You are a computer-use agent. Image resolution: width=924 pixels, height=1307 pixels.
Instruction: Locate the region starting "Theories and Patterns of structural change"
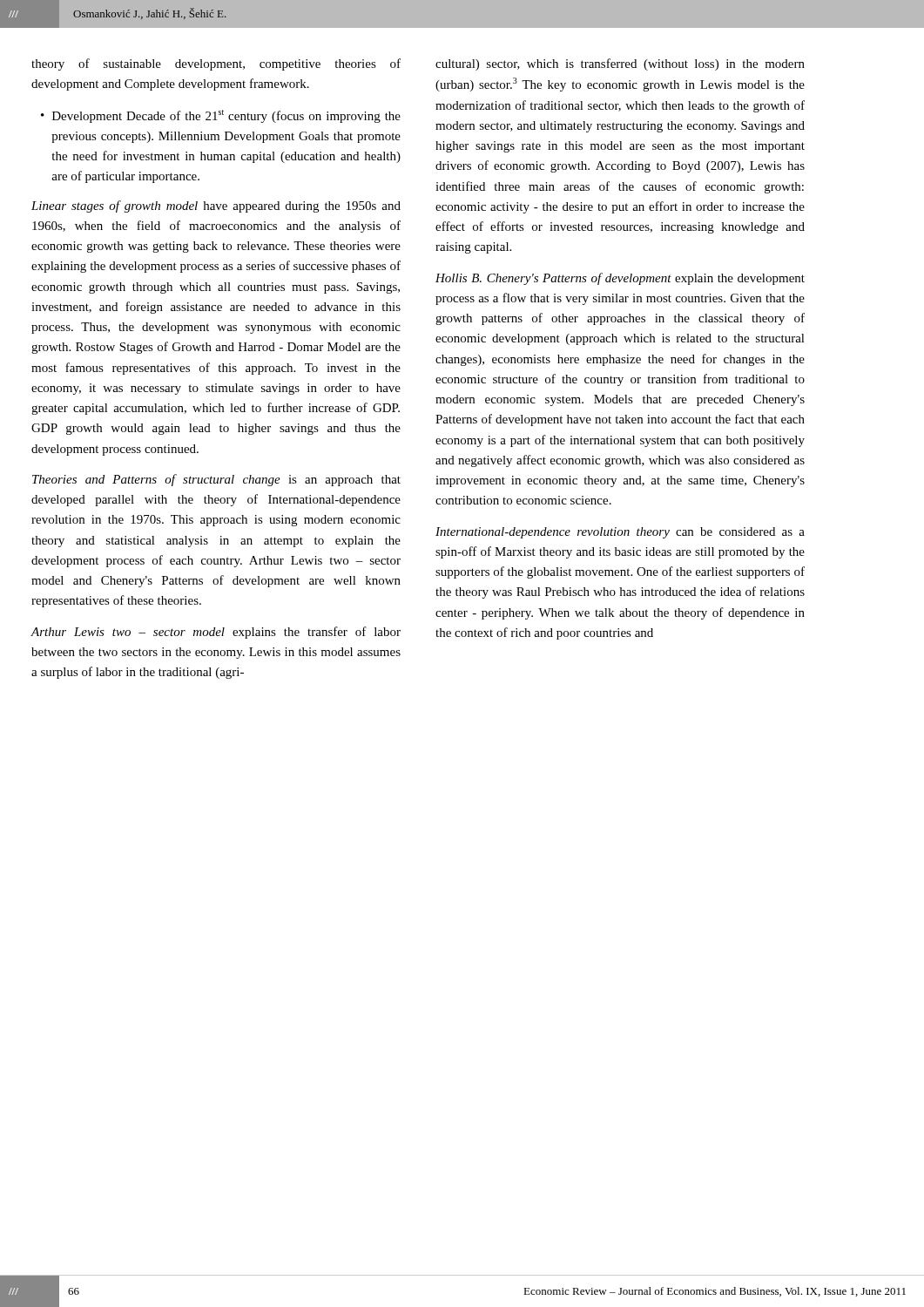pyautogui.click(x=216, y=540)
